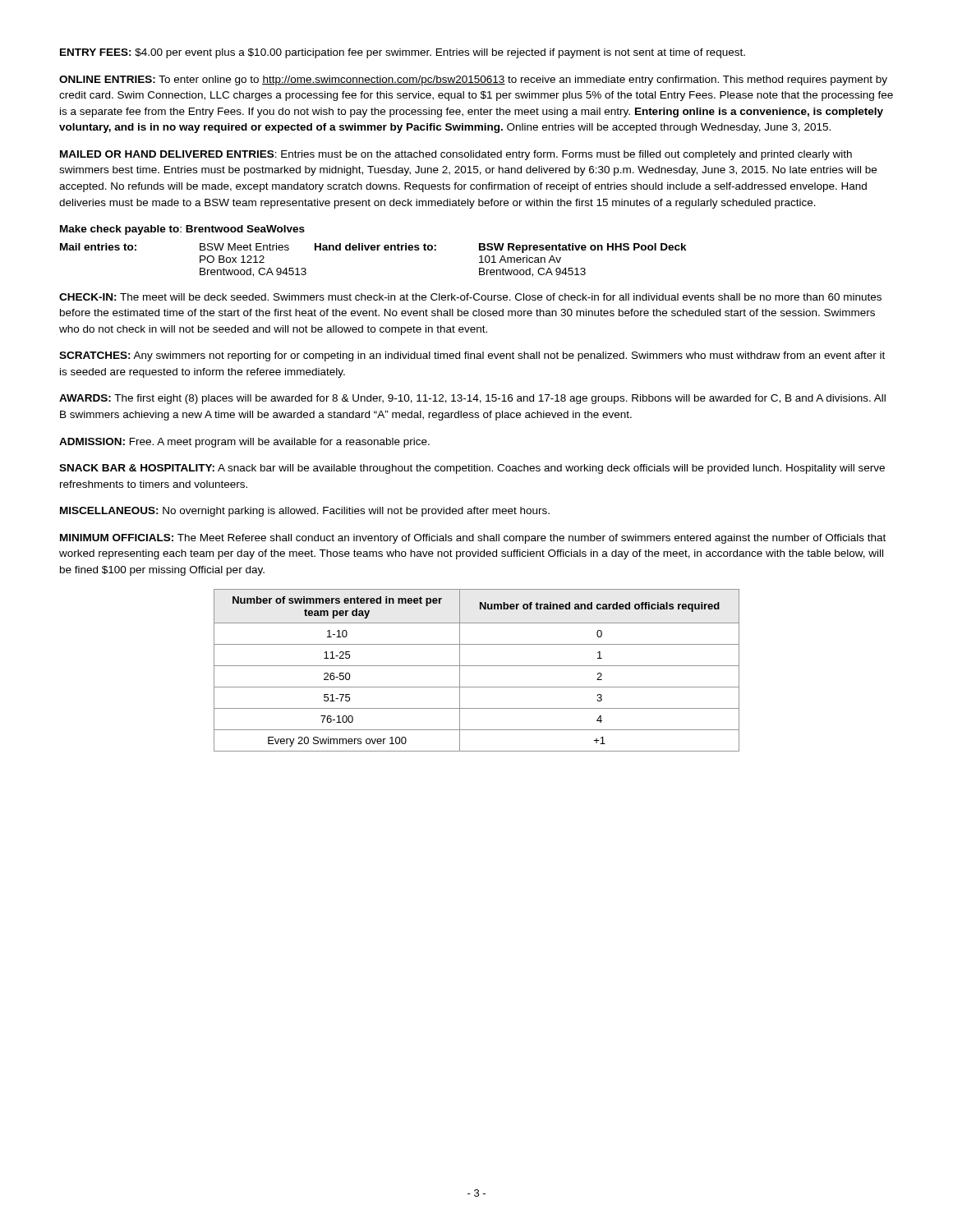Find the block starting "CHECK-IN: The meet"

(476, 313)
